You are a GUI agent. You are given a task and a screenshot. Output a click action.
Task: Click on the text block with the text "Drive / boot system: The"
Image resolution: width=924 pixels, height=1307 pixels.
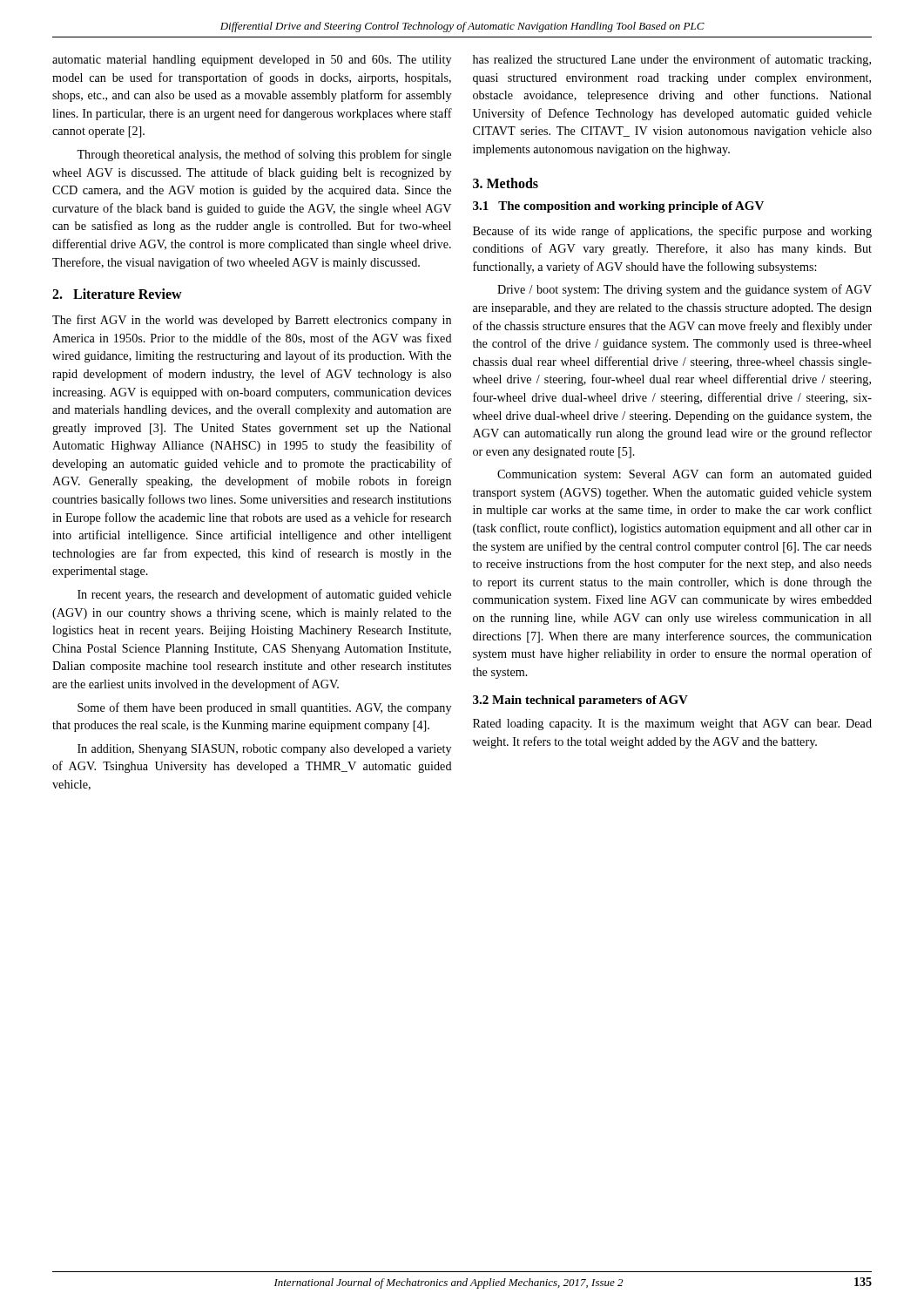pyautogui.click(x=672, y=371)
